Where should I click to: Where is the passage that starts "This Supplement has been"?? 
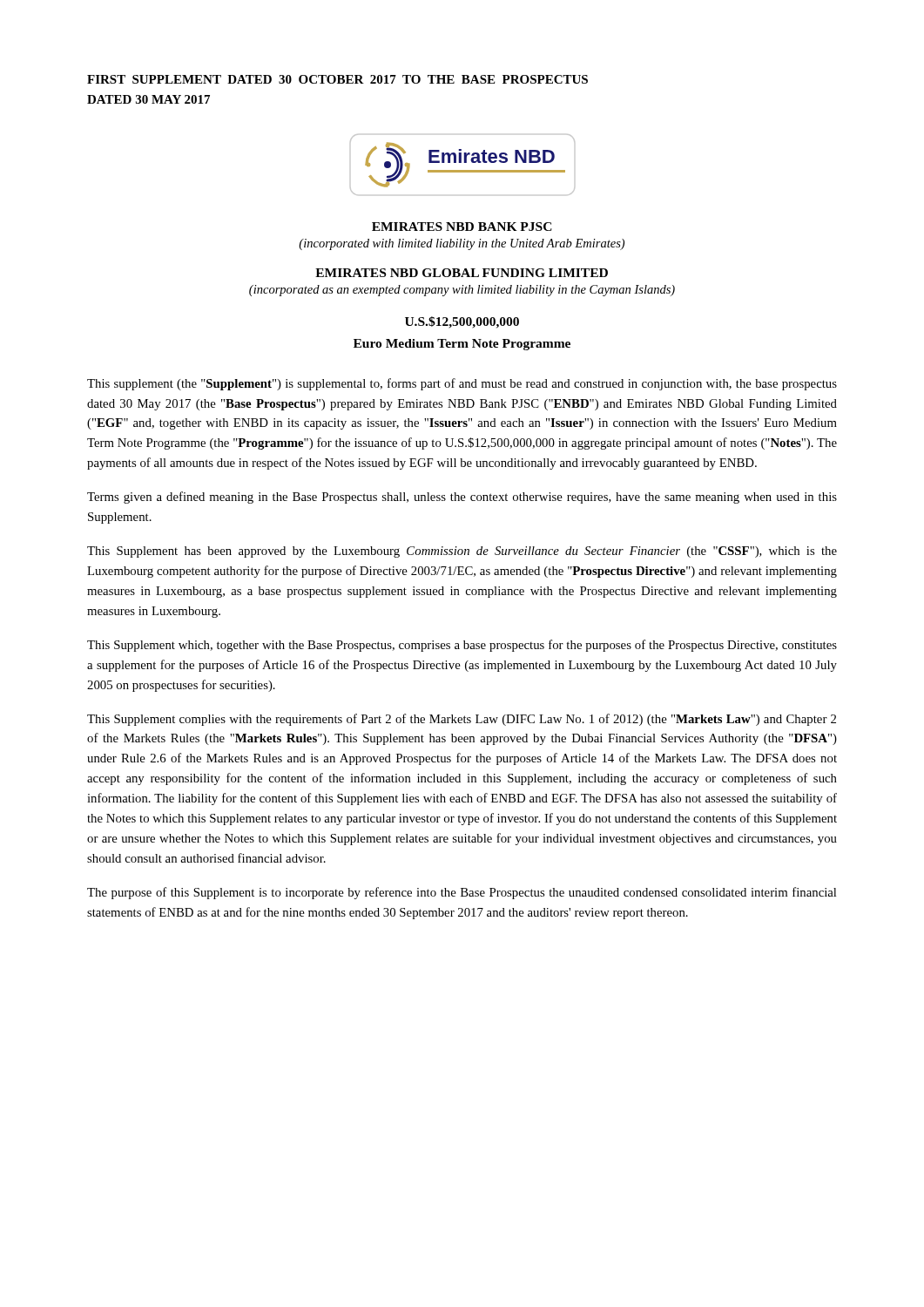point(462,581)
